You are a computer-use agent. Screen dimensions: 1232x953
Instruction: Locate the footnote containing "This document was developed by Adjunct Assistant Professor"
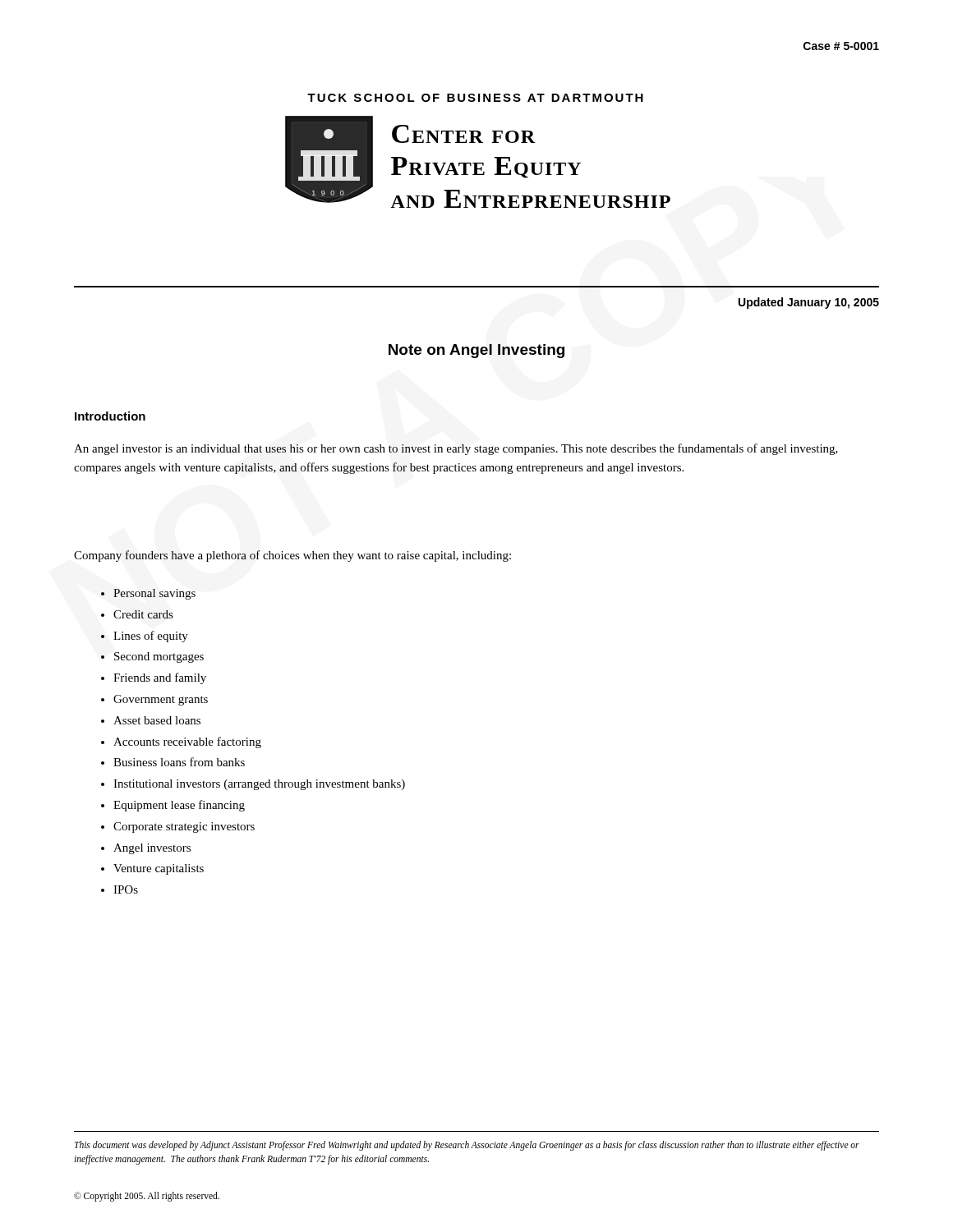476,1152
